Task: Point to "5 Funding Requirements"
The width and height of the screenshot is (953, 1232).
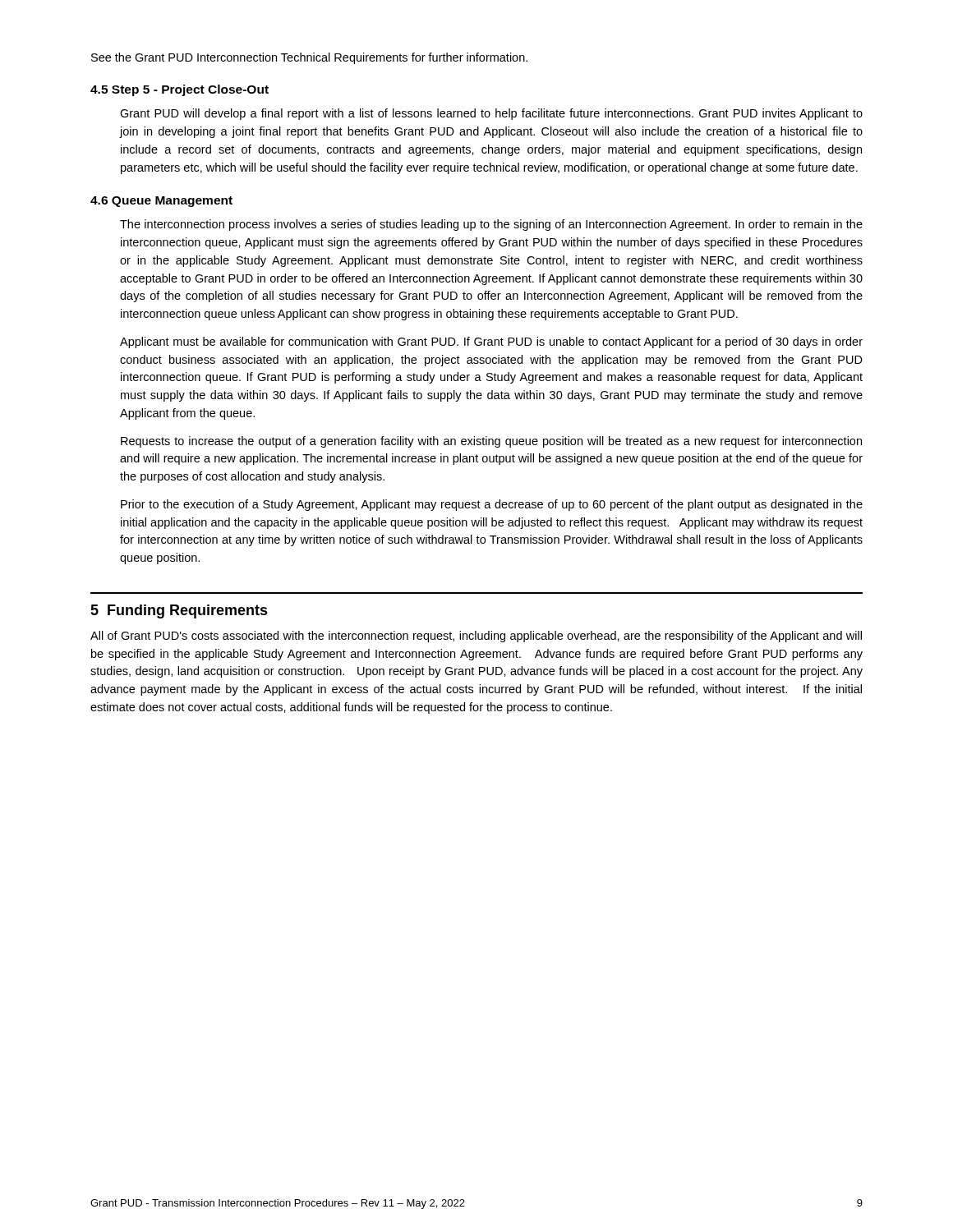Action: (x=179, y=610)
